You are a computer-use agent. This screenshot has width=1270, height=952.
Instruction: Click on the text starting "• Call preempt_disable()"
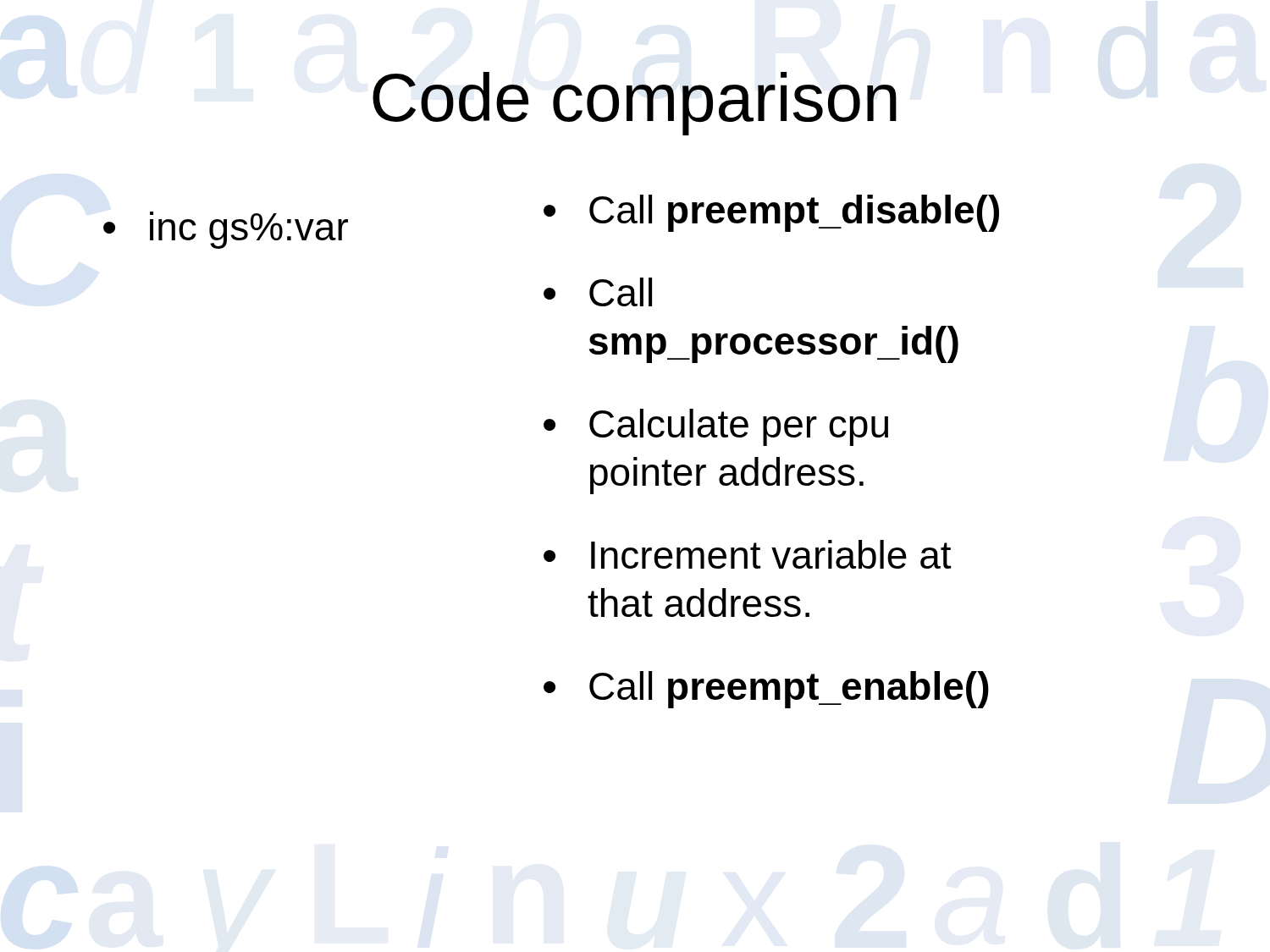847,211
